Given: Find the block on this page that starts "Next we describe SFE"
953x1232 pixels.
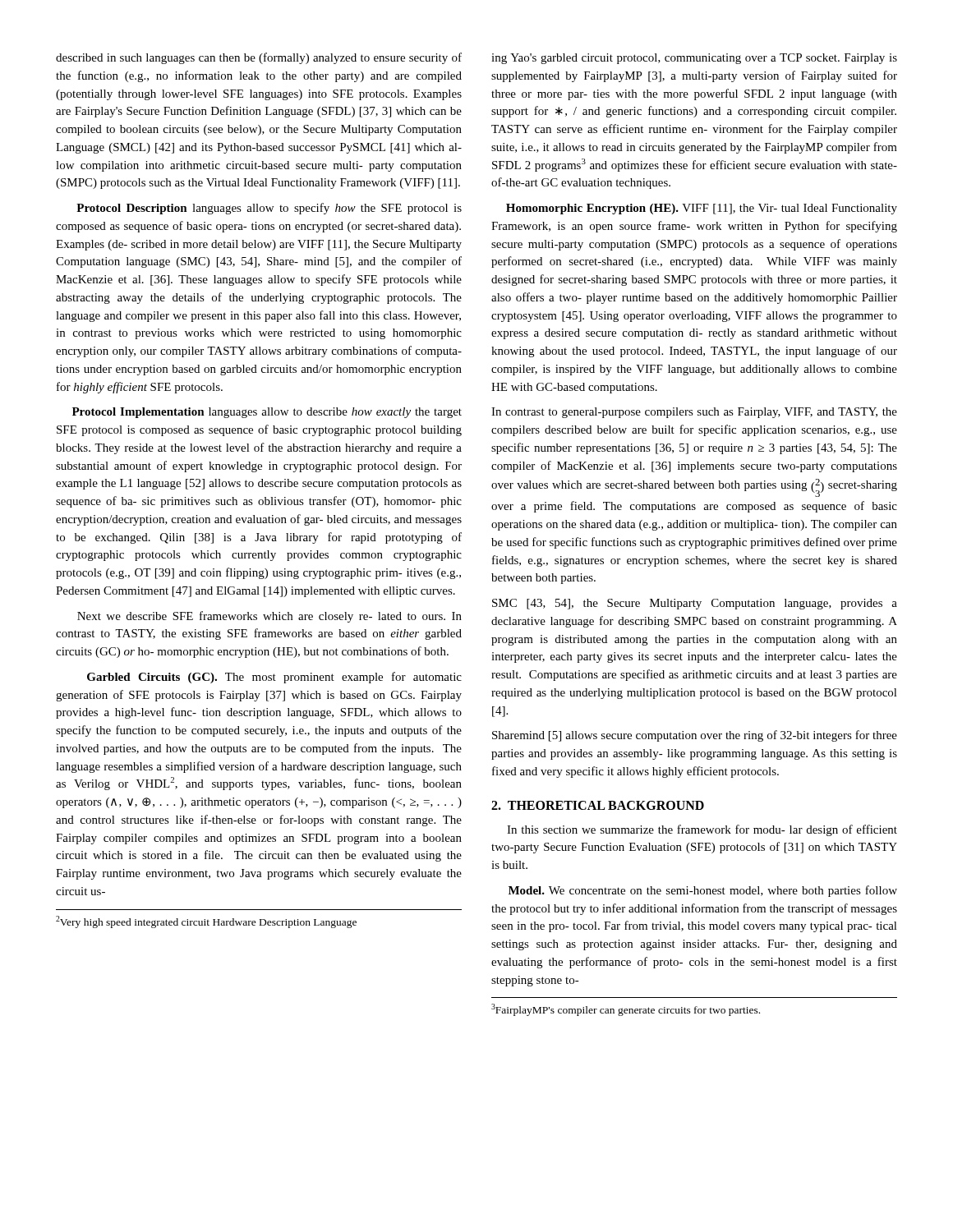Looking at the screenshot, I should click(259, 634).
